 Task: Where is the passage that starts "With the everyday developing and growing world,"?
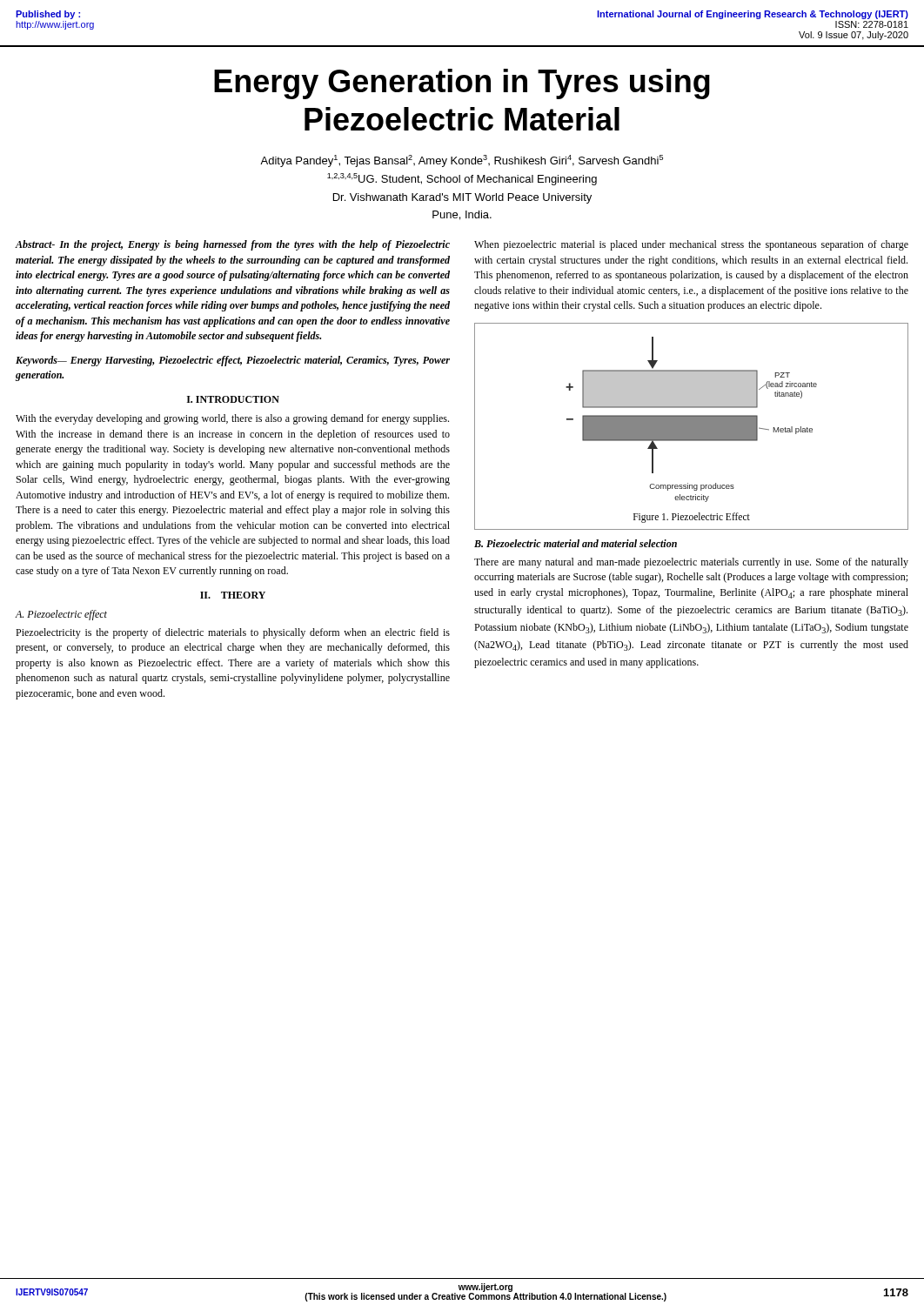(233, 496)
